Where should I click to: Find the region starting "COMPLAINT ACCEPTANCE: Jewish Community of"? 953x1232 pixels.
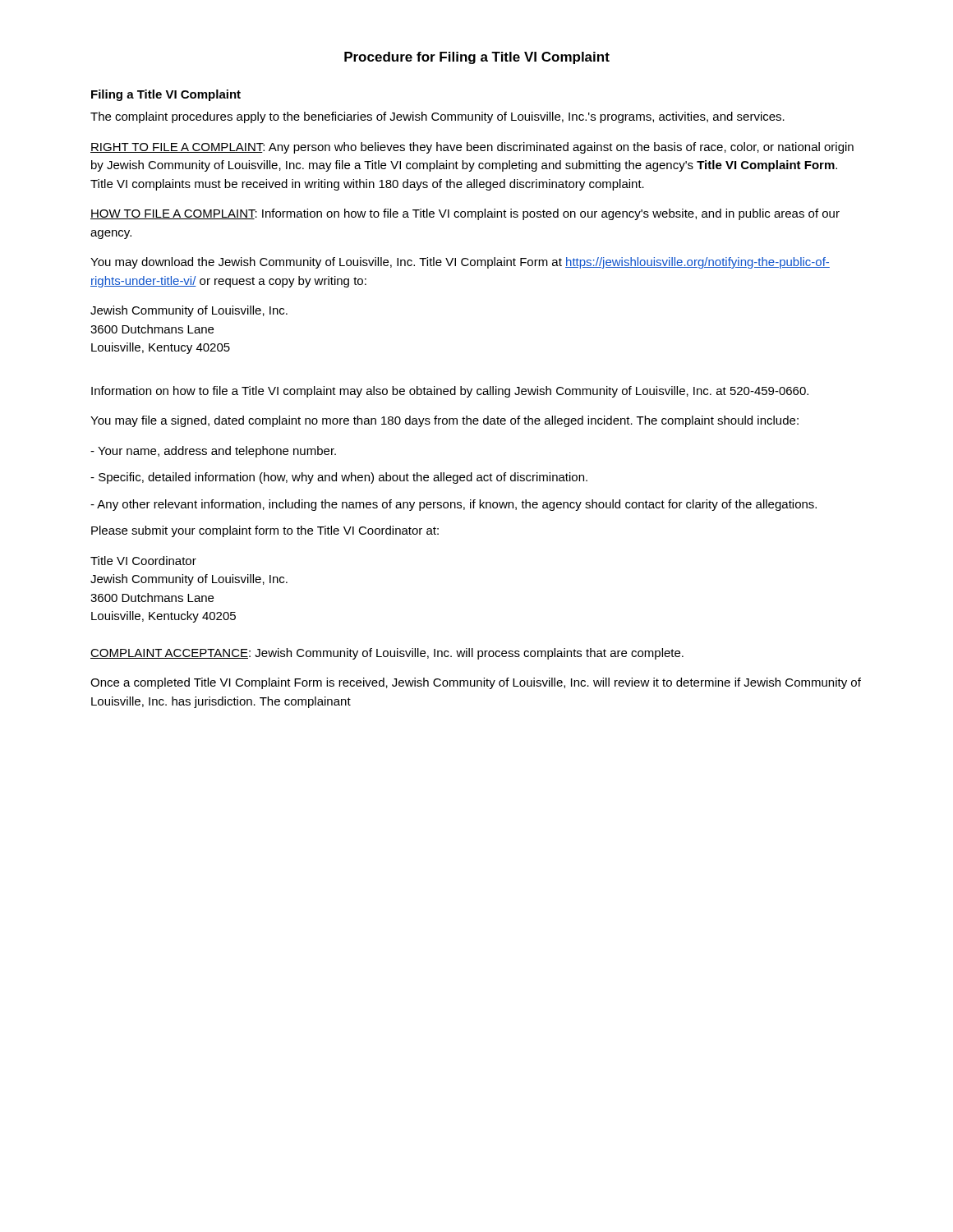[387, 652]
